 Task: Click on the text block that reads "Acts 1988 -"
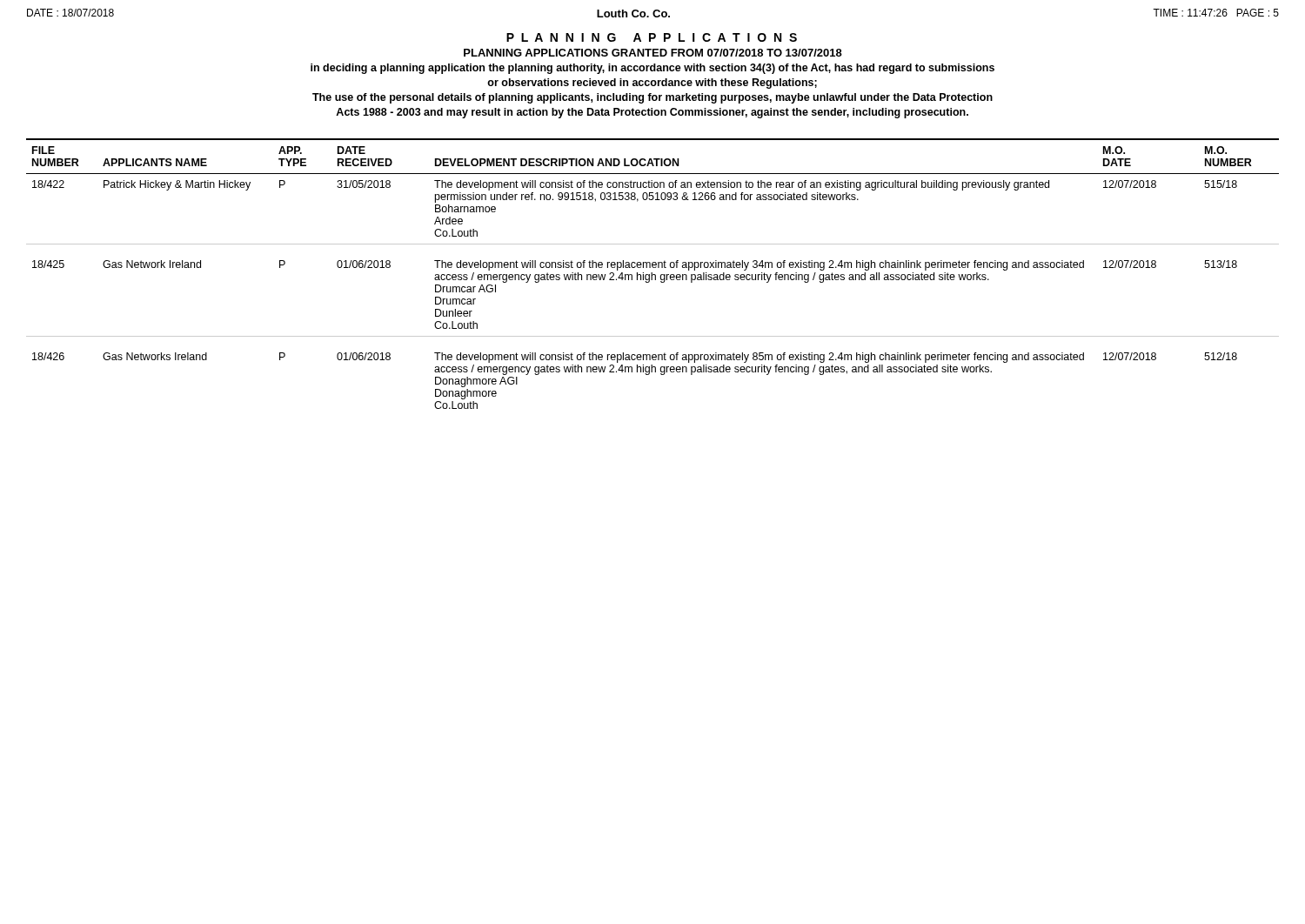point(652,112)
